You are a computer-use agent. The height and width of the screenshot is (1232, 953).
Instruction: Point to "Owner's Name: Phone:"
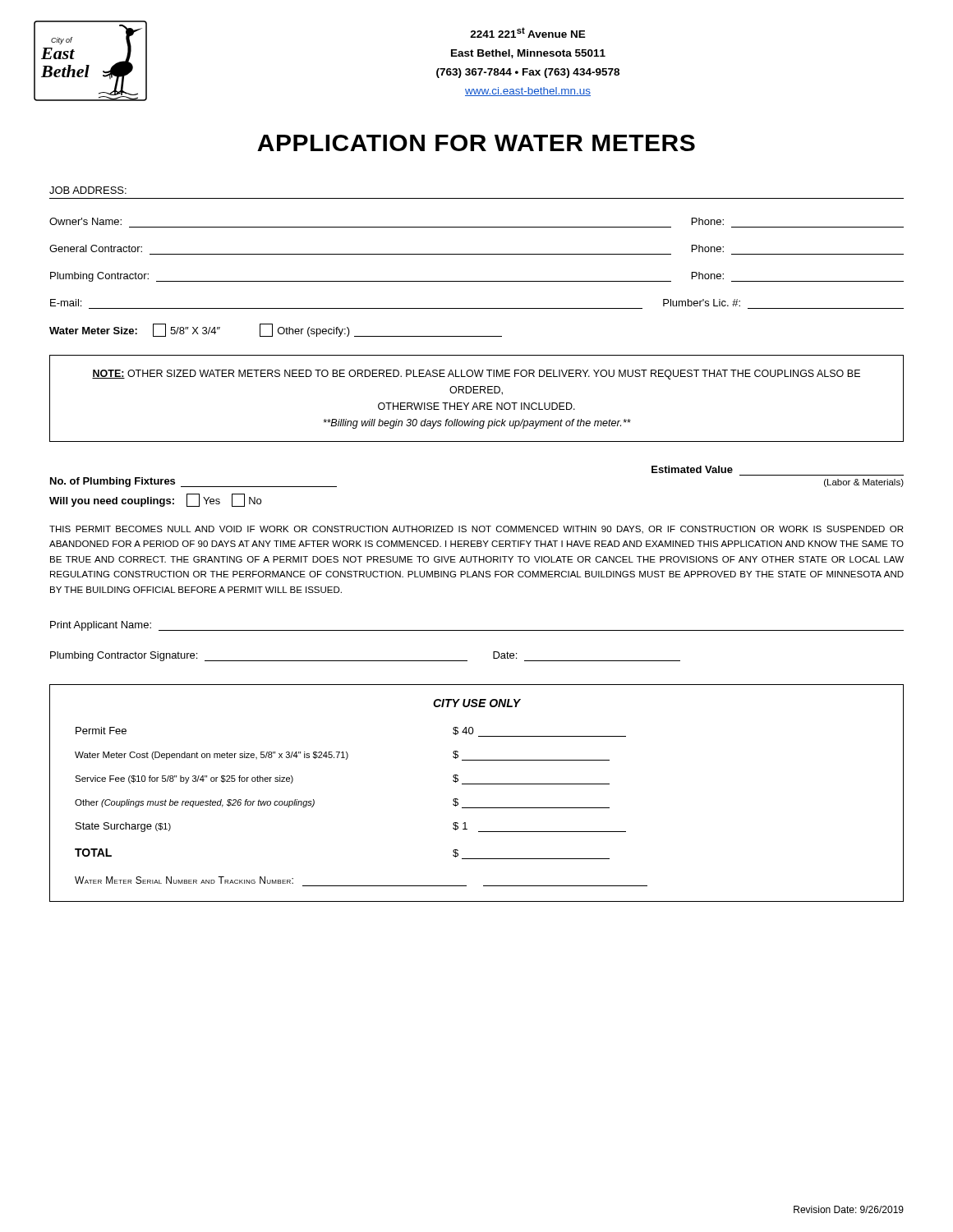point(476,220)
